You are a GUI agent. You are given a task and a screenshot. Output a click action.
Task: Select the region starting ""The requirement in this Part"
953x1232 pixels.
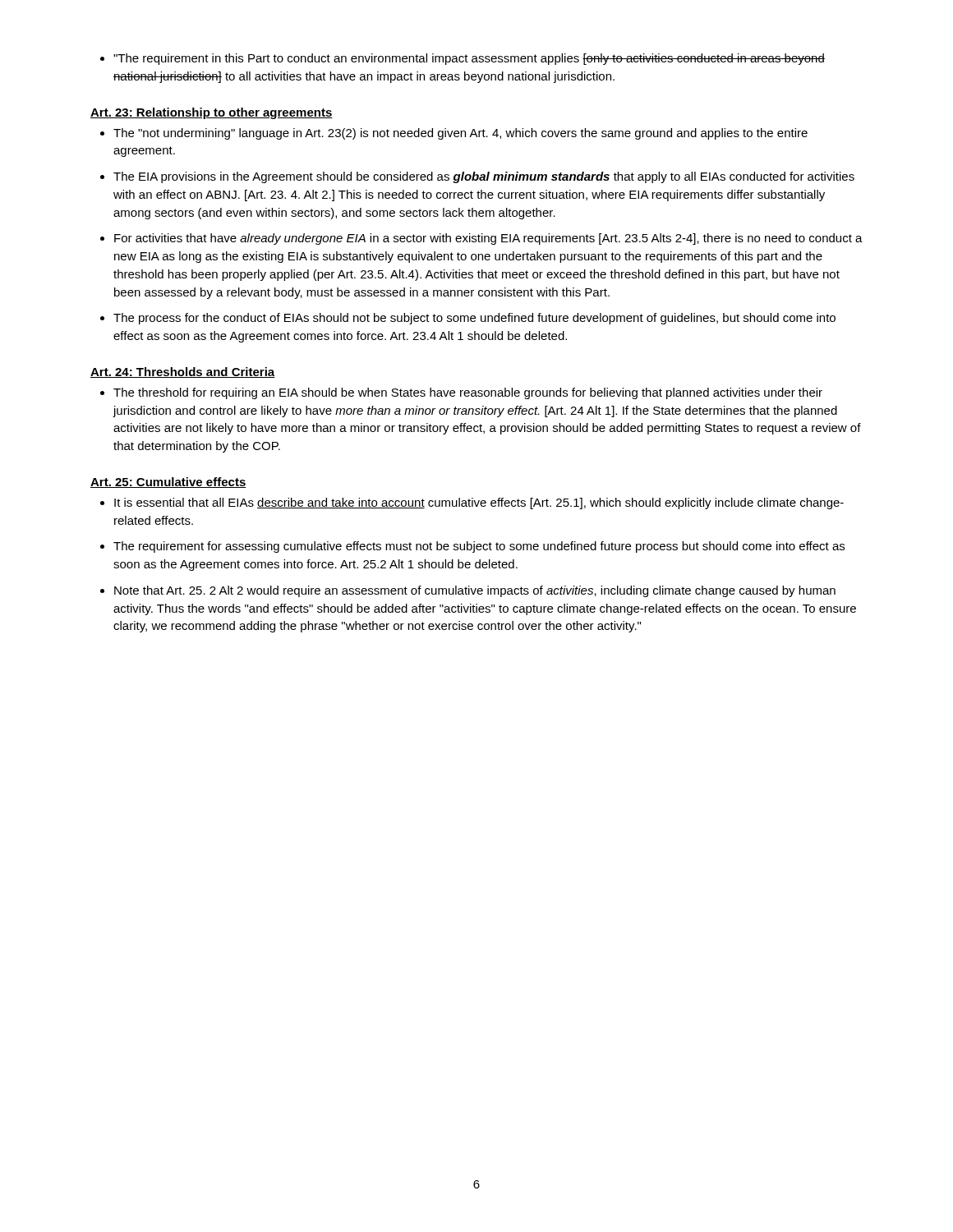click(476, 67)
